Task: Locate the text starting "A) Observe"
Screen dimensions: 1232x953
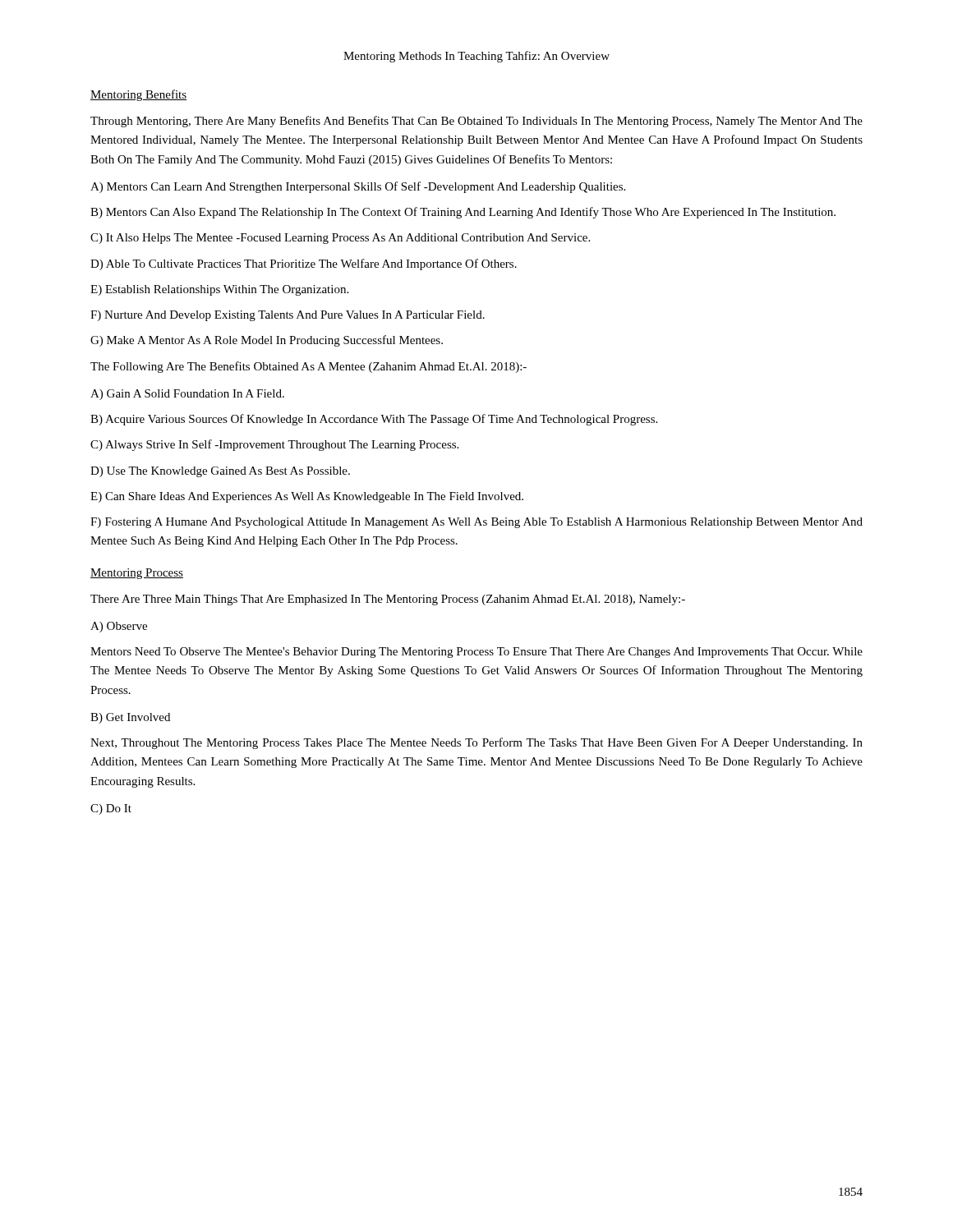Action: [119, 626]
